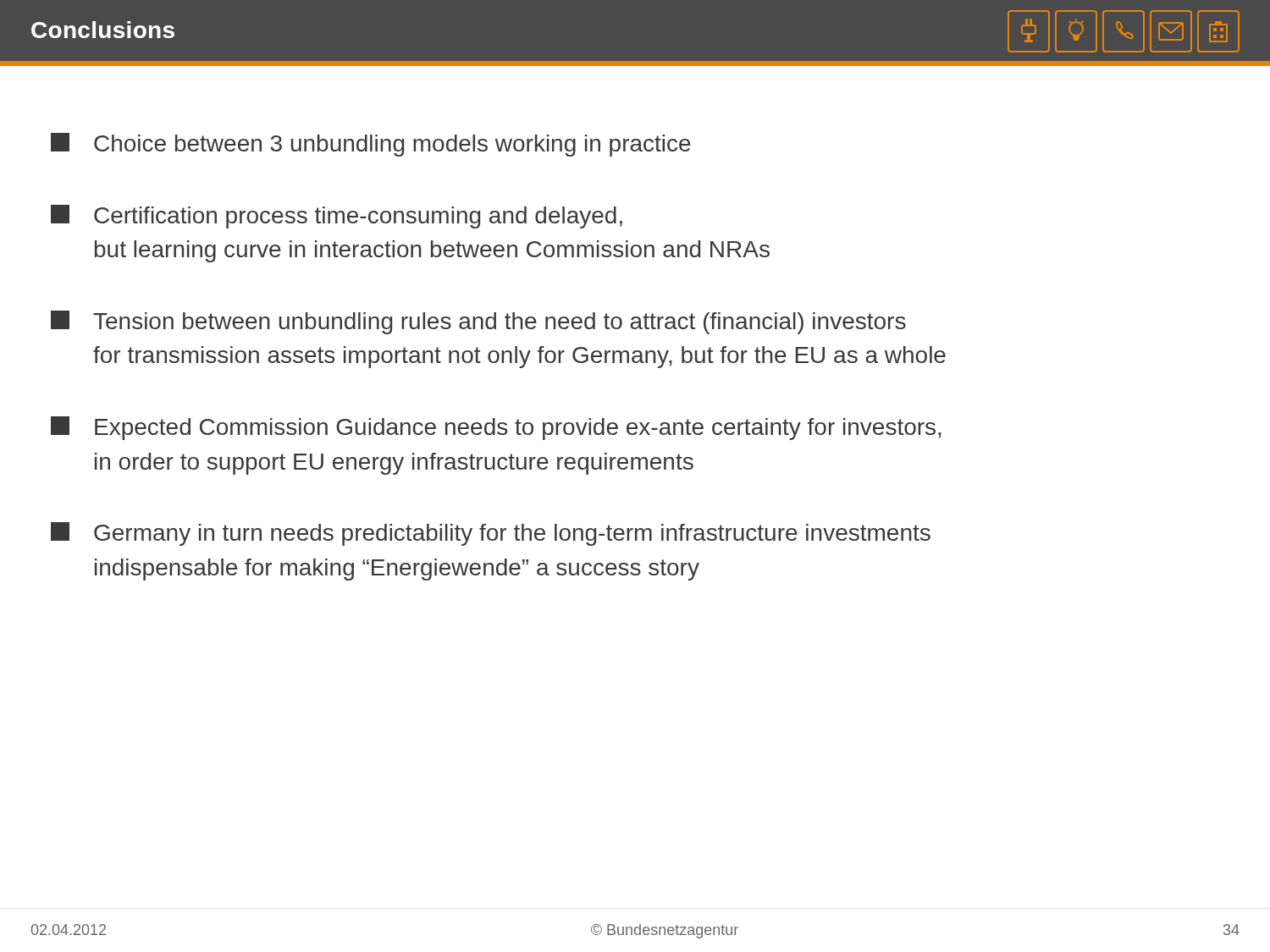Select the list item with the text "Certification process time-consuming and delayed,but learning curve"
1270x952 pixels.
(411, 233)
